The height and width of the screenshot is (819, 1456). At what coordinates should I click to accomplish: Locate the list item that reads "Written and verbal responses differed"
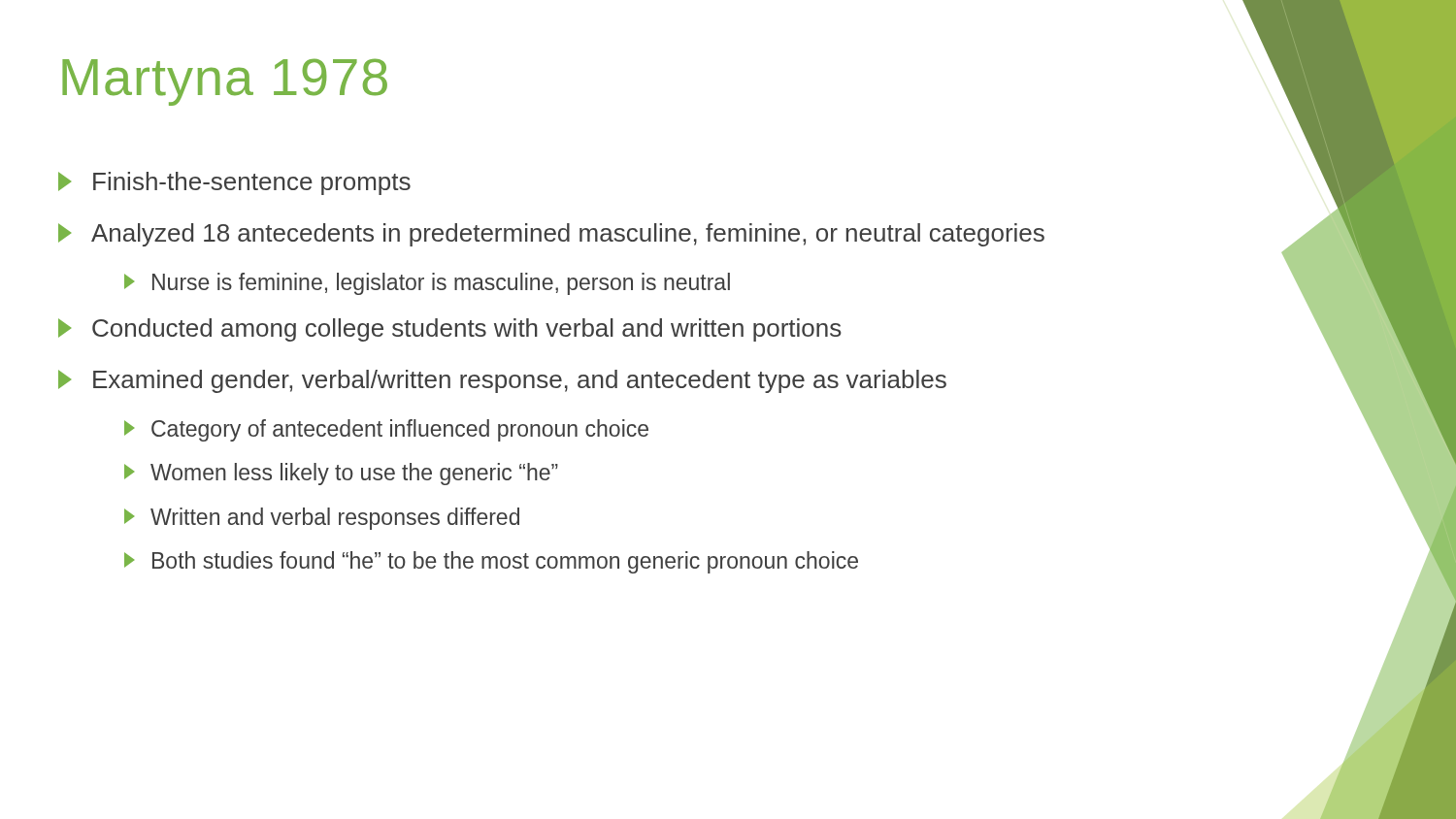tap(322, 519)
